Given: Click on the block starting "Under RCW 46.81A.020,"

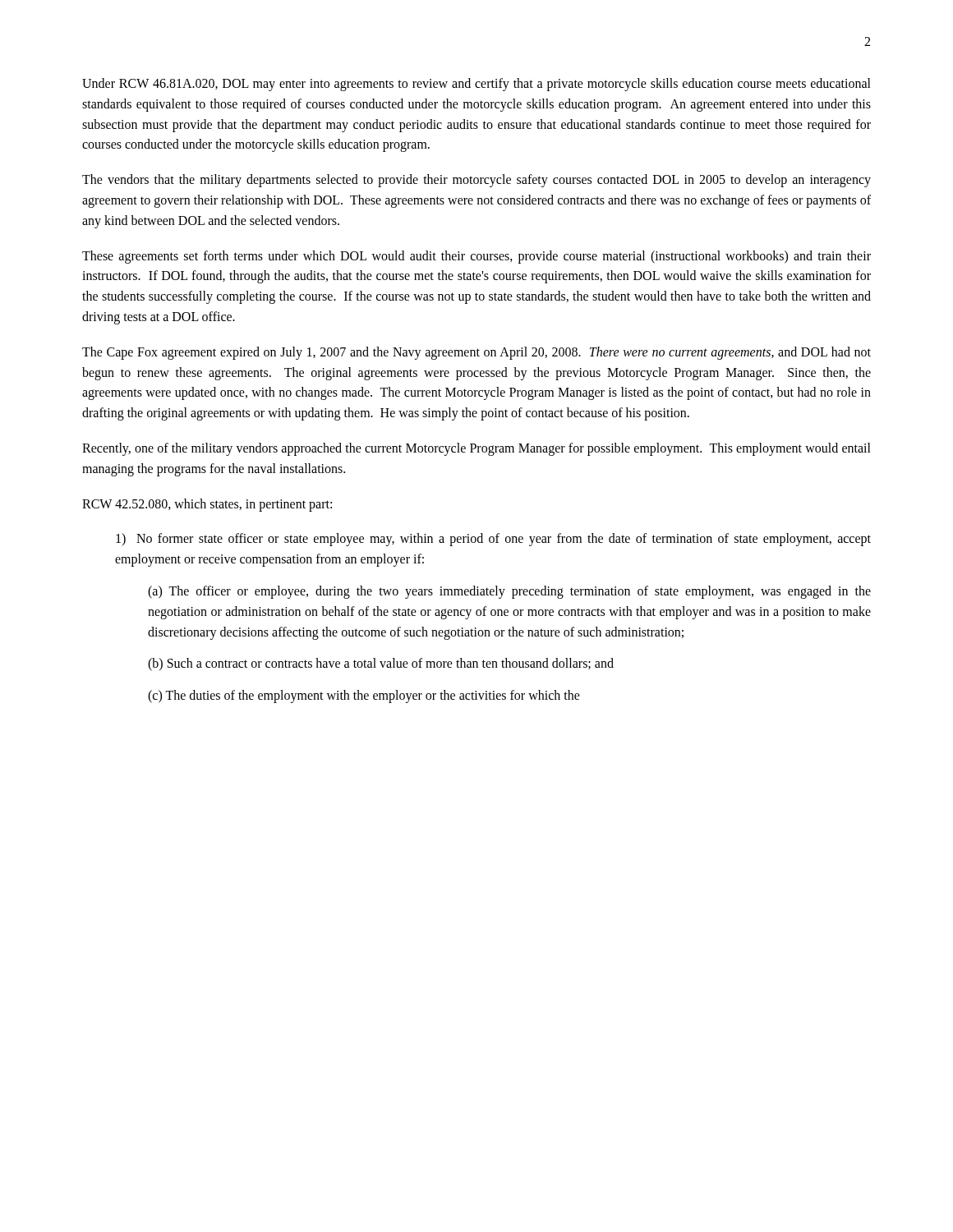Looking at the screenshot, I should [476, 114].
